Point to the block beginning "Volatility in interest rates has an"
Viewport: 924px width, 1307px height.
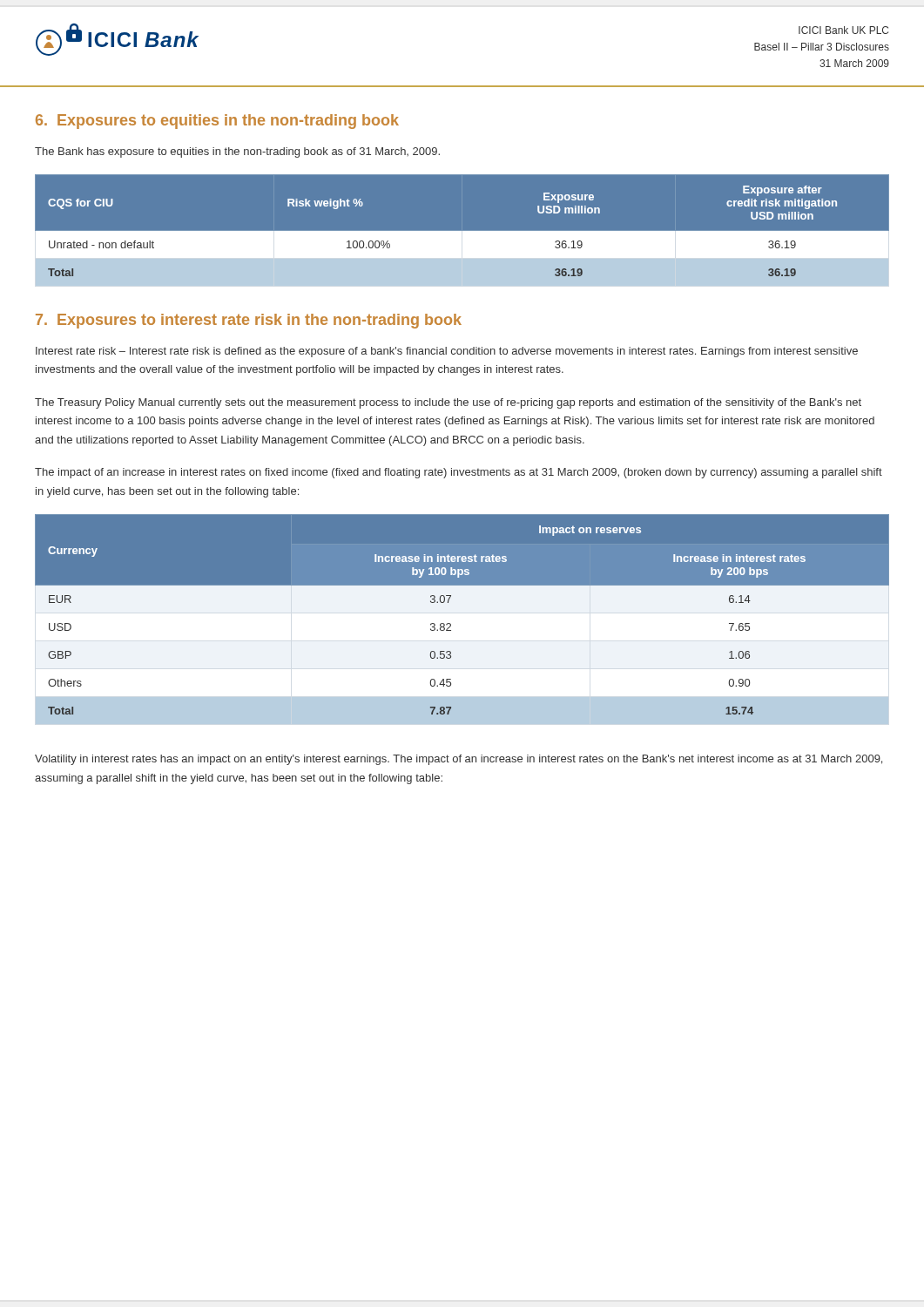coord(459,768)
